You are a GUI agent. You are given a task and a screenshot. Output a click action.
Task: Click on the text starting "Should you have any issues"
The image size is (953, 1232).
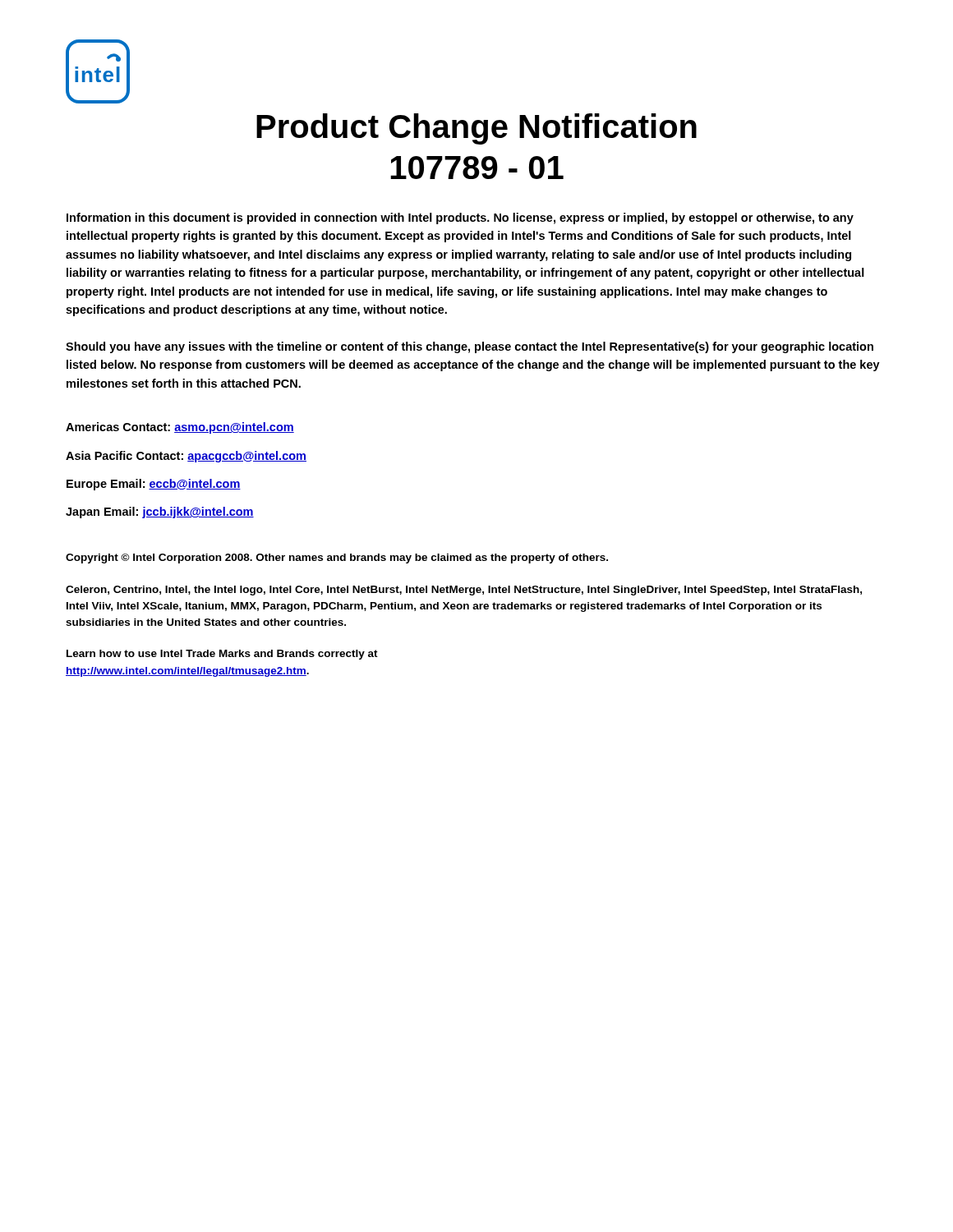pos(473,365)
